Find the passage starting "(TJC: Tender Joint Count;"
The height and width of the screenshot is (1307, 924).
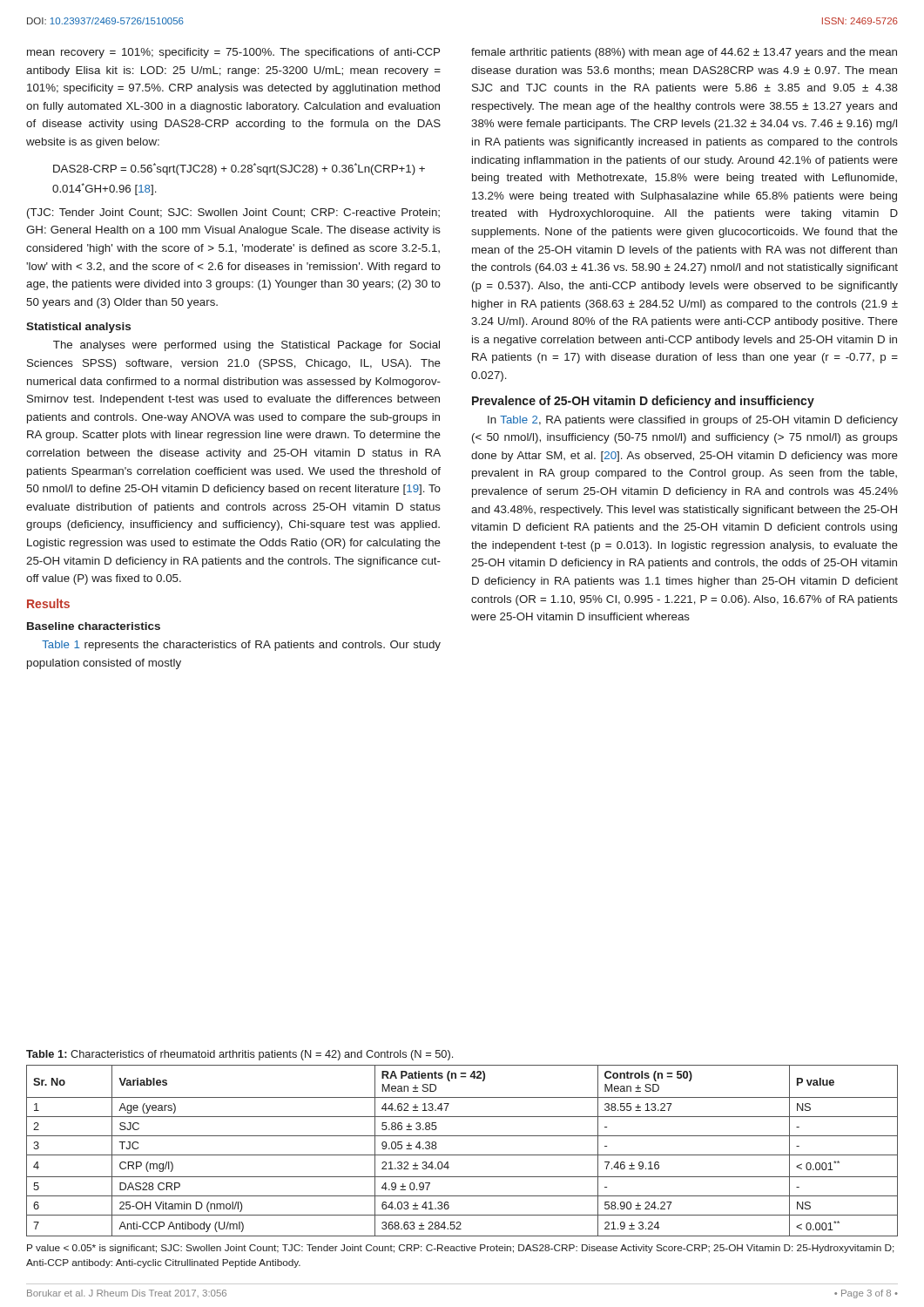point(233,257)
